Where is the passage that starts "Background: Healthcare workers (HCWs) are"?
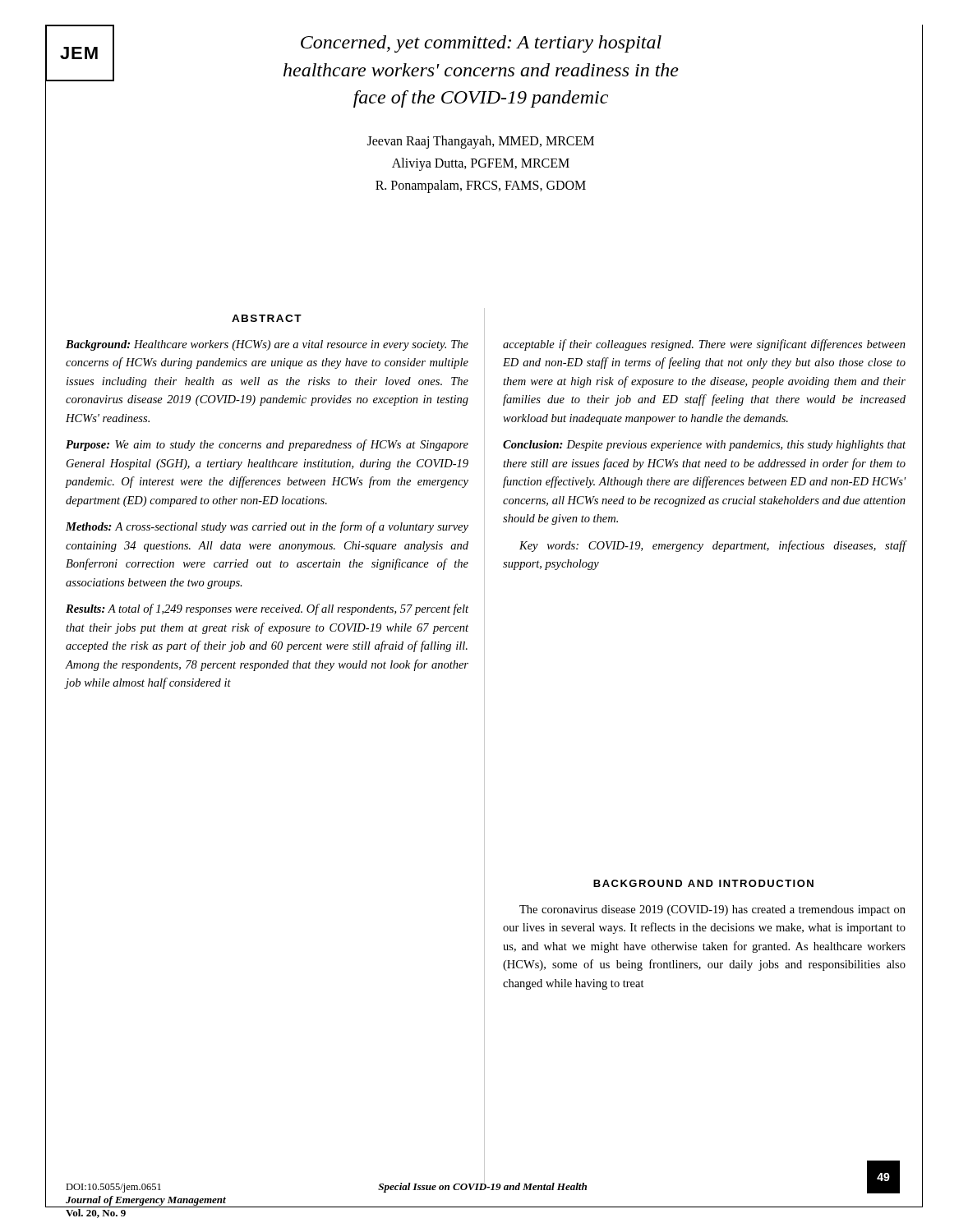The height and width of the screenshot is (1232, 968). [267, 513]
